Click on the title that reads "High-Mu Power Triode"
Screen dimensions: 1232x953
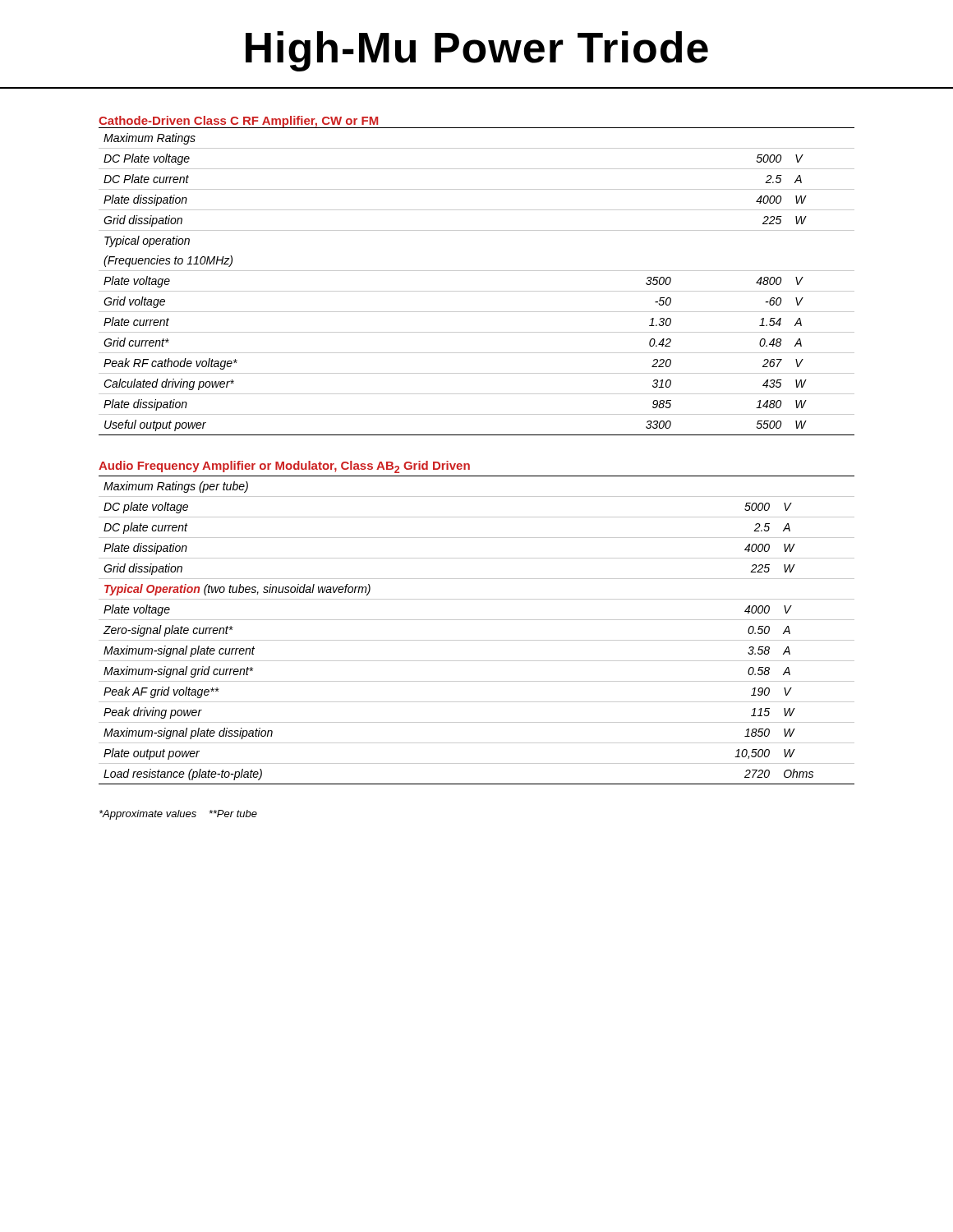(476, 48)
